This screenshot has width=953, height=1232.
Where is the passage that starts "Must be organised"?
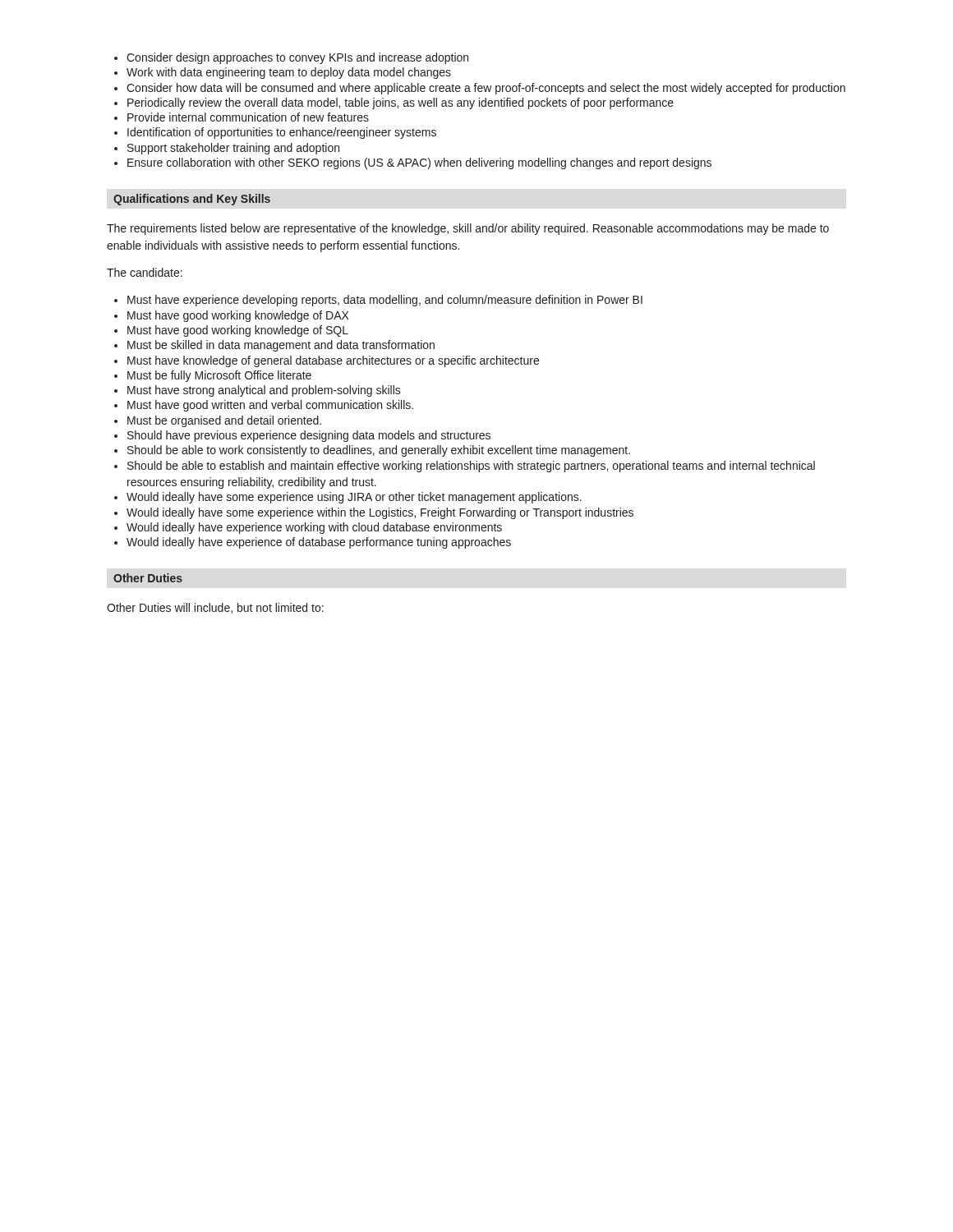(x=218, y=421)
